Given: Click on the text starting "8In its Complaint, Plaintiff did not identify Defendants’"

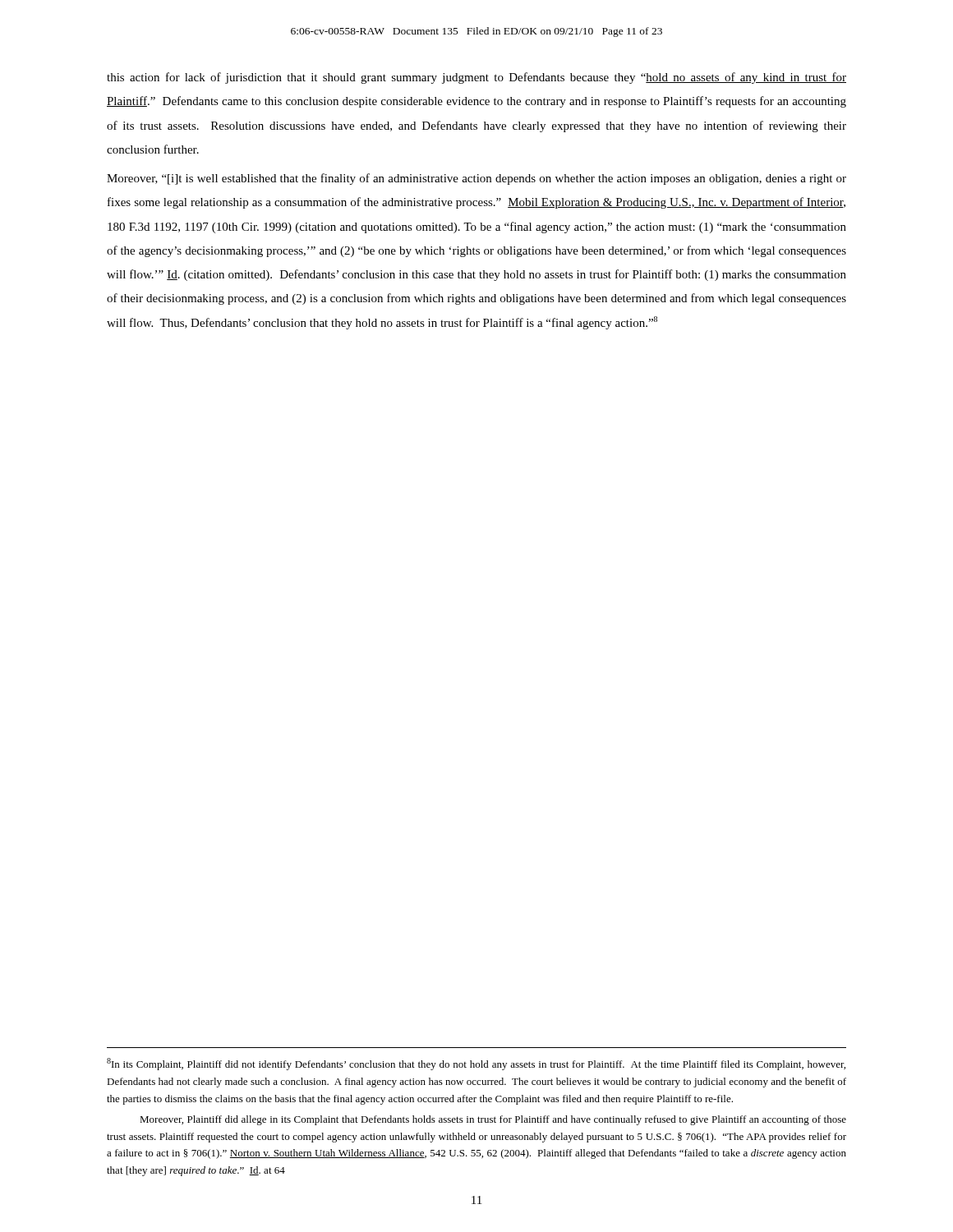Looking at the screenshot, I should point(476,1117).
